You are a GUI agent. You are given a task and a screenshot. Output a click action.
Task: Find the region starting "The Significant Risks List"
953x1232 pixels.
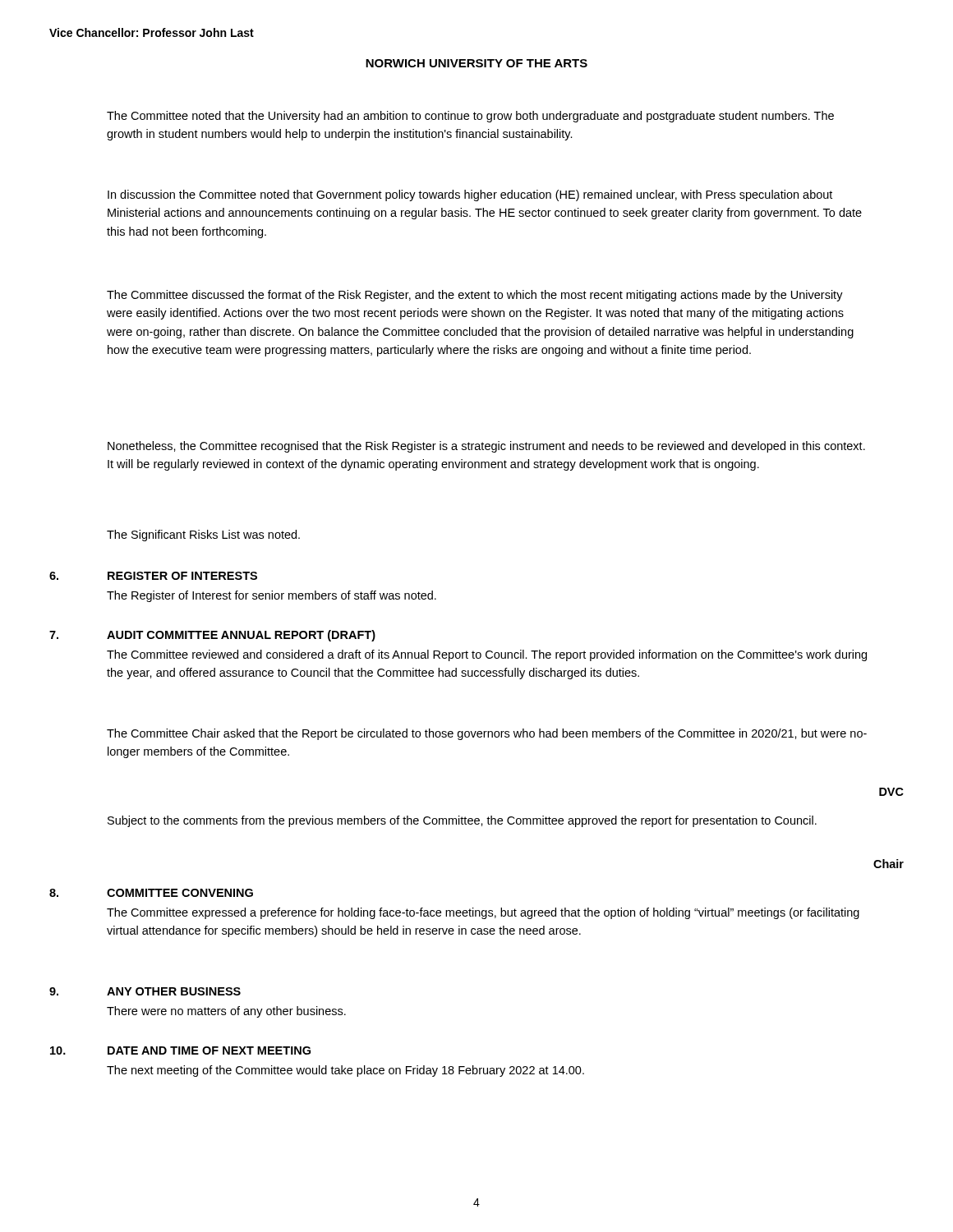tap(204, 535)
